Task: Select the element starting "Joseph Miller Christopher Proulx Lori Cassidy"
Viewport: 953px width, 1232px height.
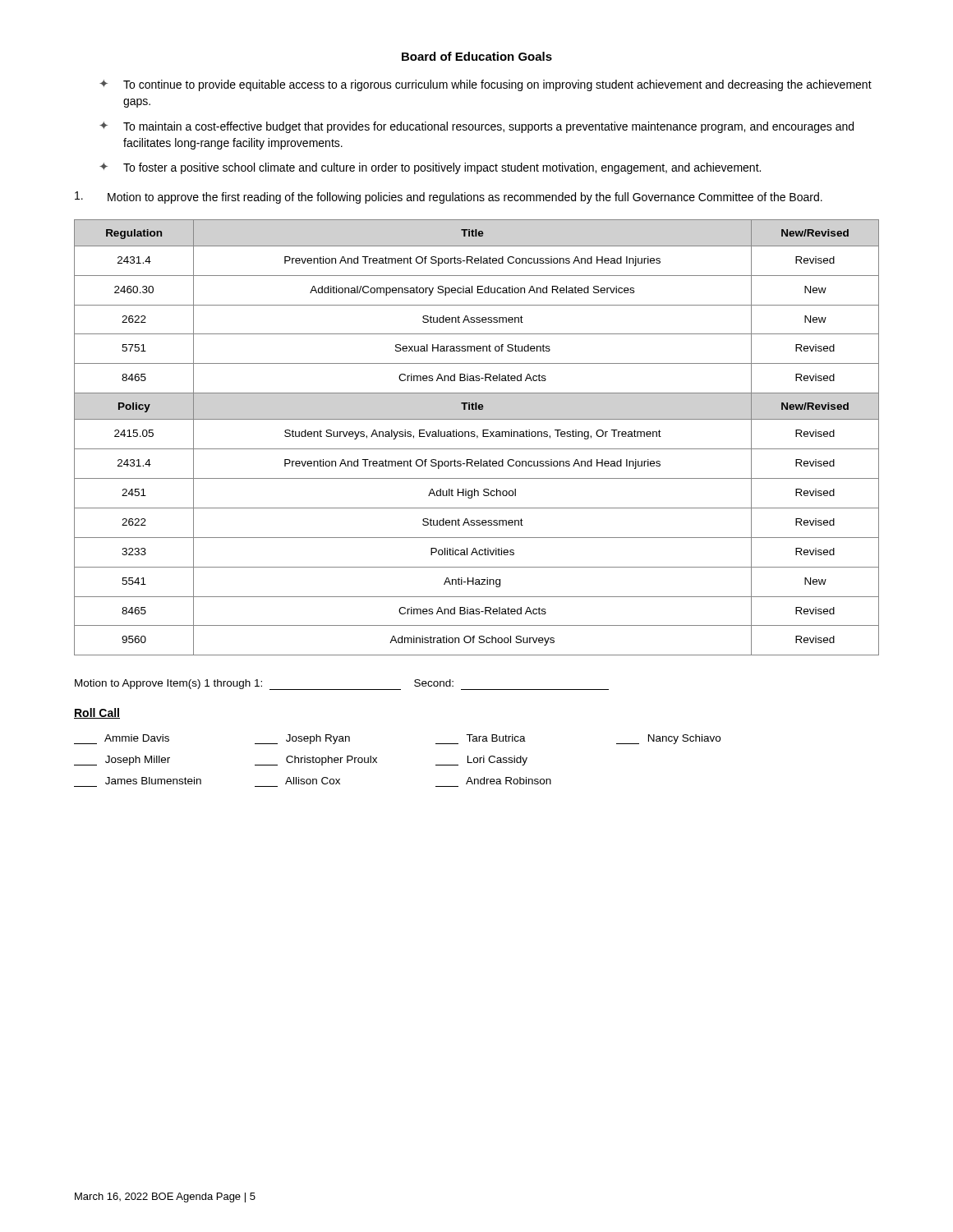Action: (x=345, y=759)
